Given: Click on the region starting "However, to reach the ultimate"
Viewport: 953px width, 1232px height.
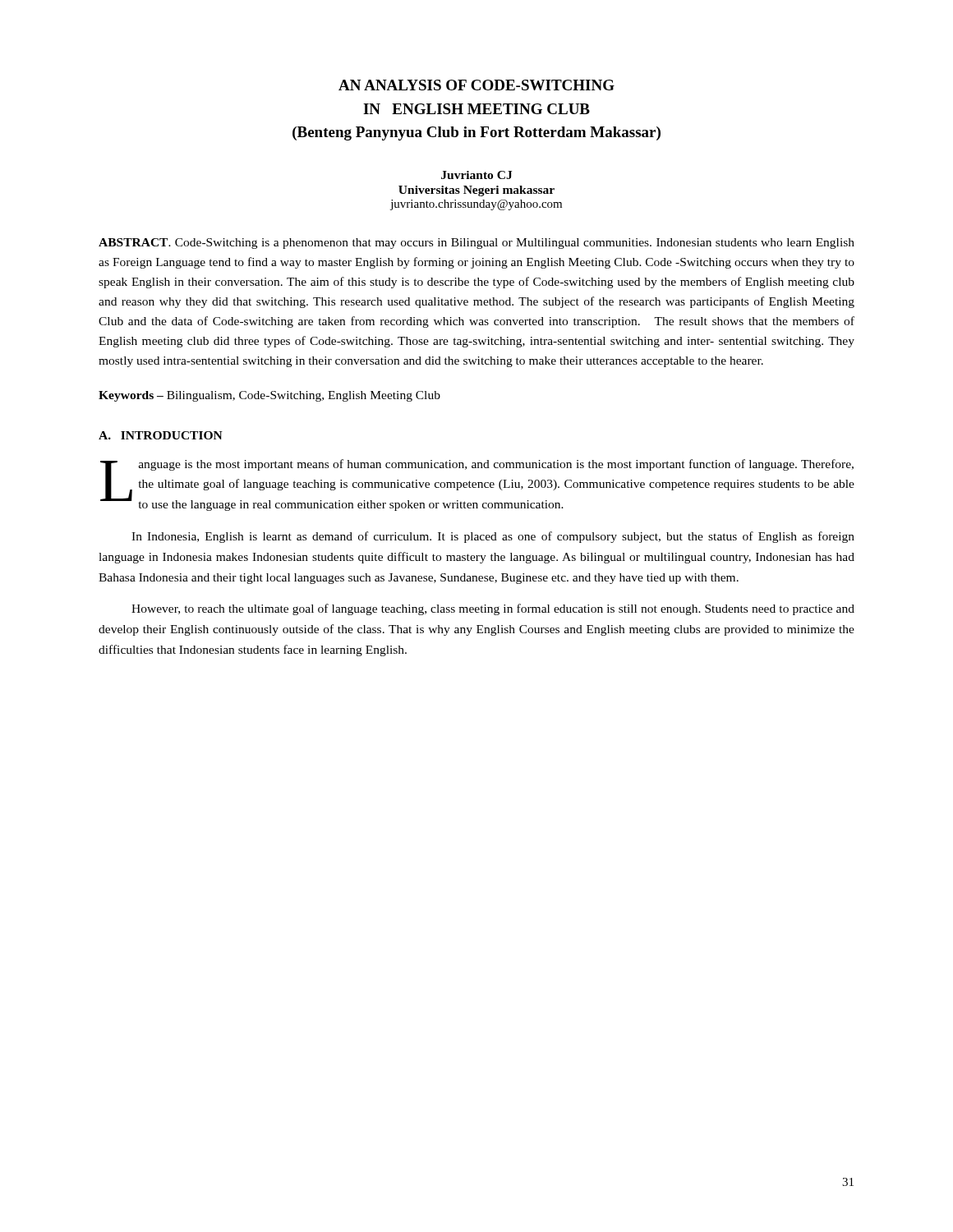Looking at the screenshot, I should [476, 629].
